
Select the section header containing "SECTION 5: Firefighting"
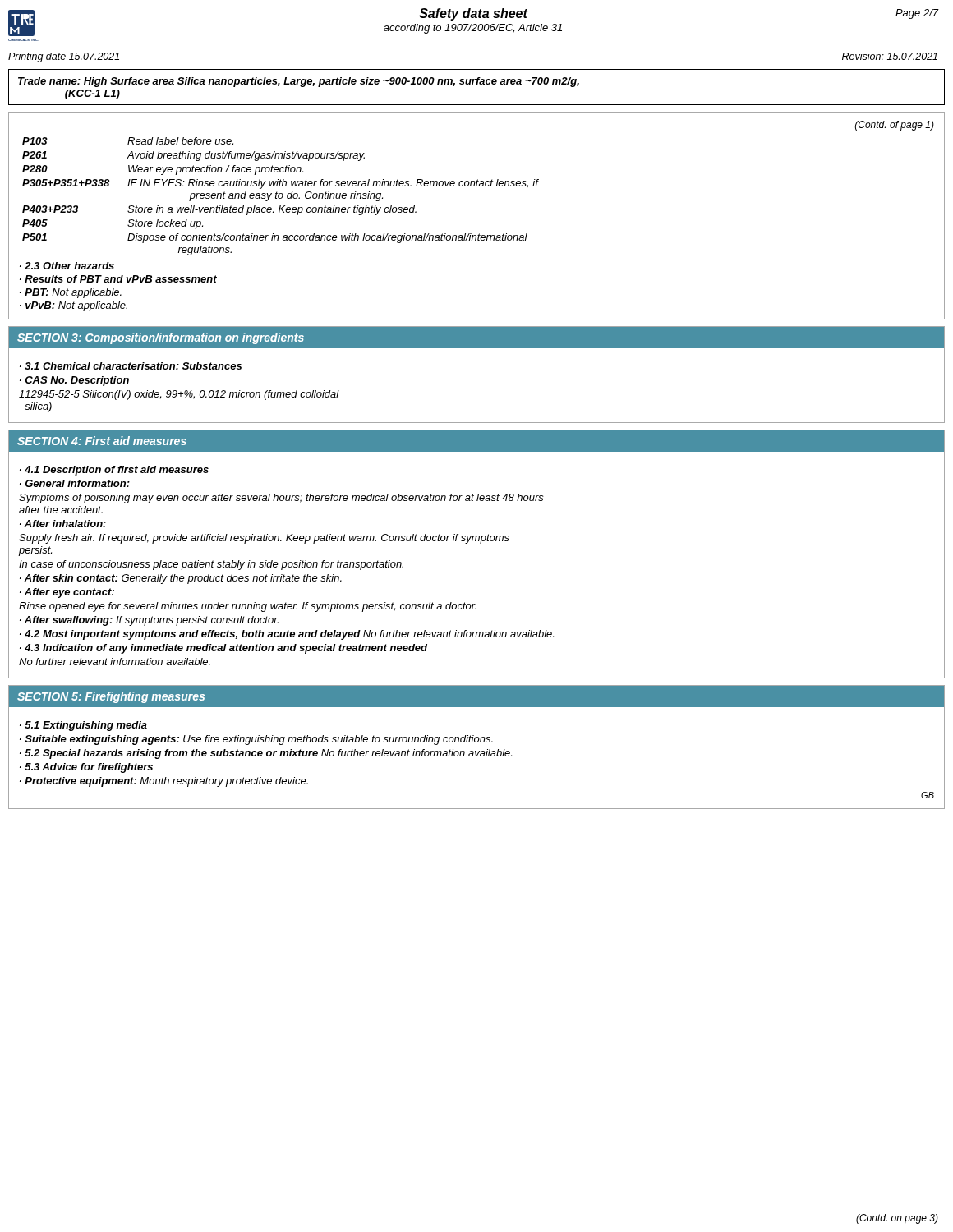tap(111, 697)
